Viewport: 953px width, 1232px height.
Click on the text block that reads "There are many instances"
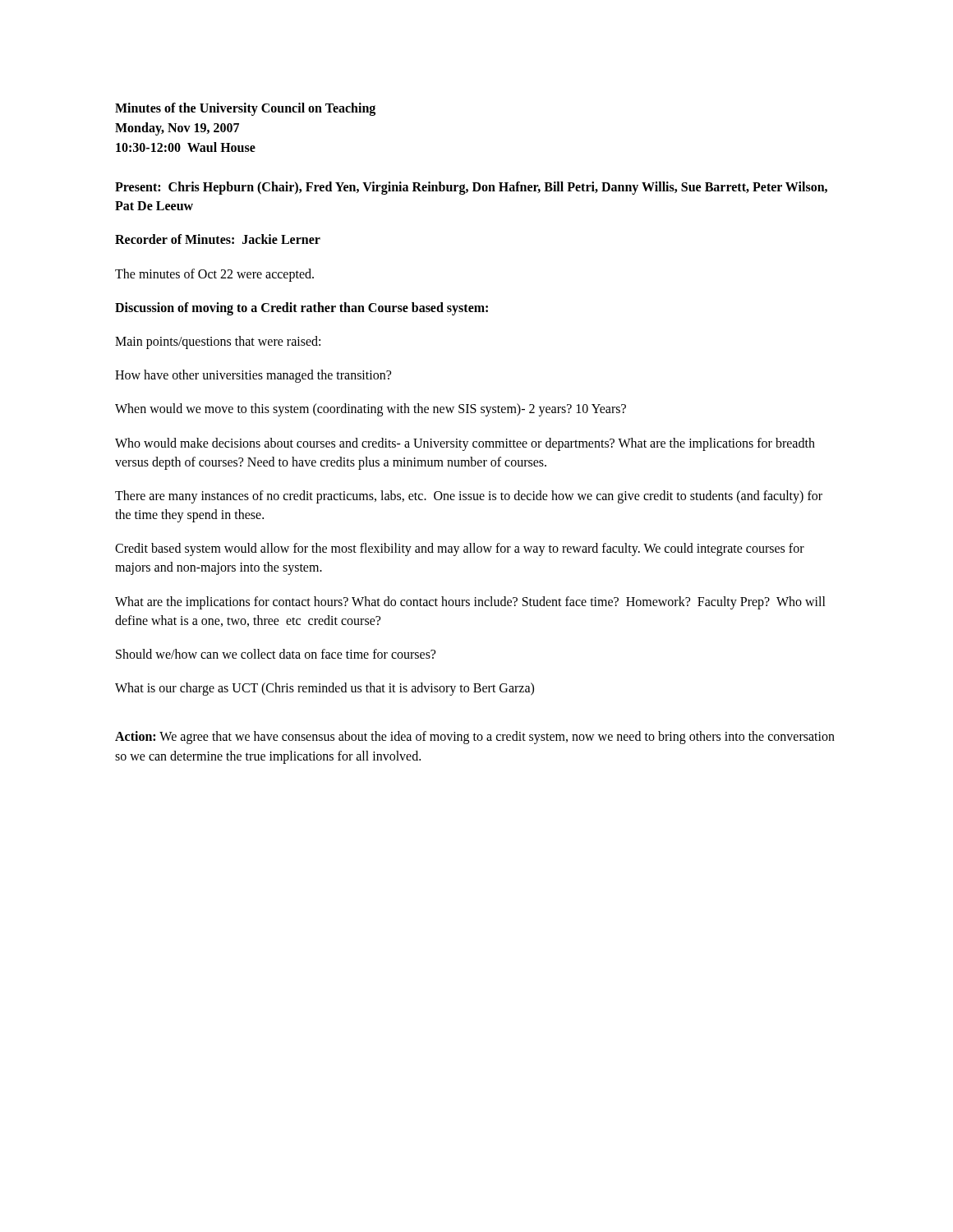tap(476, 505)
